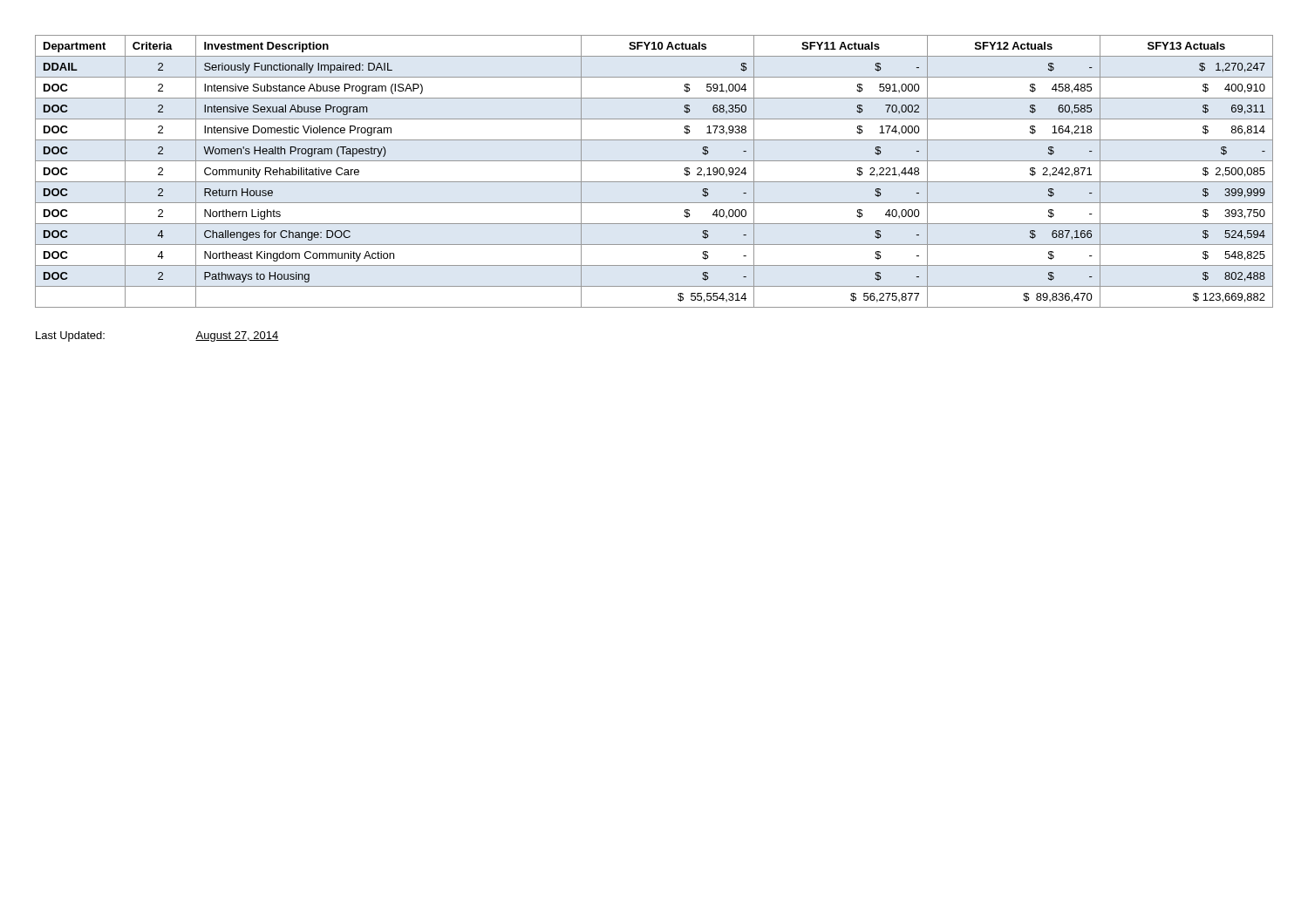This screenshot has height=924, width=1308.
Task: Click on the text that says "Last Updated: August 27, 2014"
Action: tap(244, 335)
